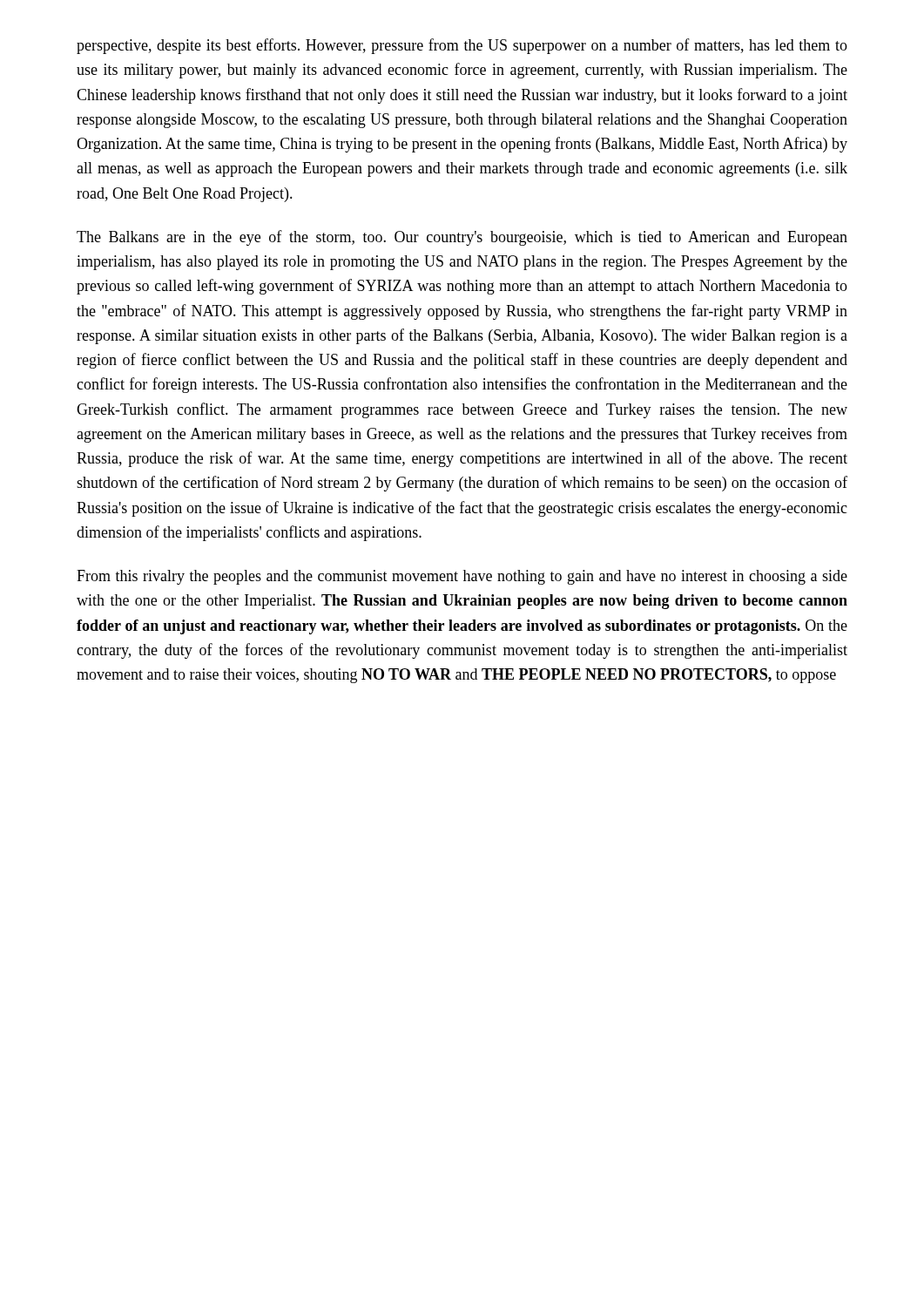Locate the block of text that opens with "perspective, despite its"
The height and width of the screenshot is (1307, 924).
462,119
